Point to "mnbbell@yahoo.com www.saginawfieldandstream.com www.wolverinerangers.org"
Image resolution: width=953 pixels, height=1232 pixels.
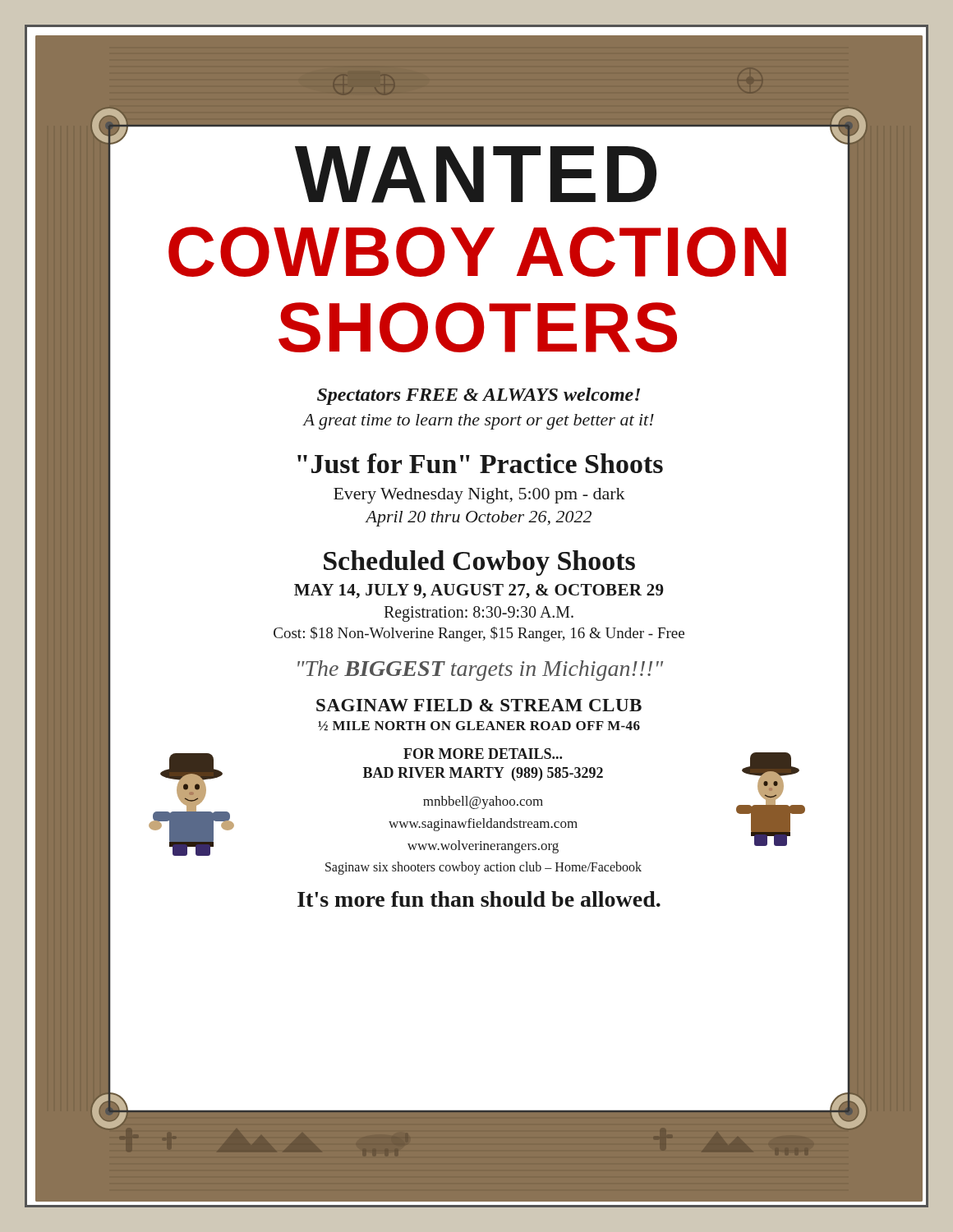[483, 823]
